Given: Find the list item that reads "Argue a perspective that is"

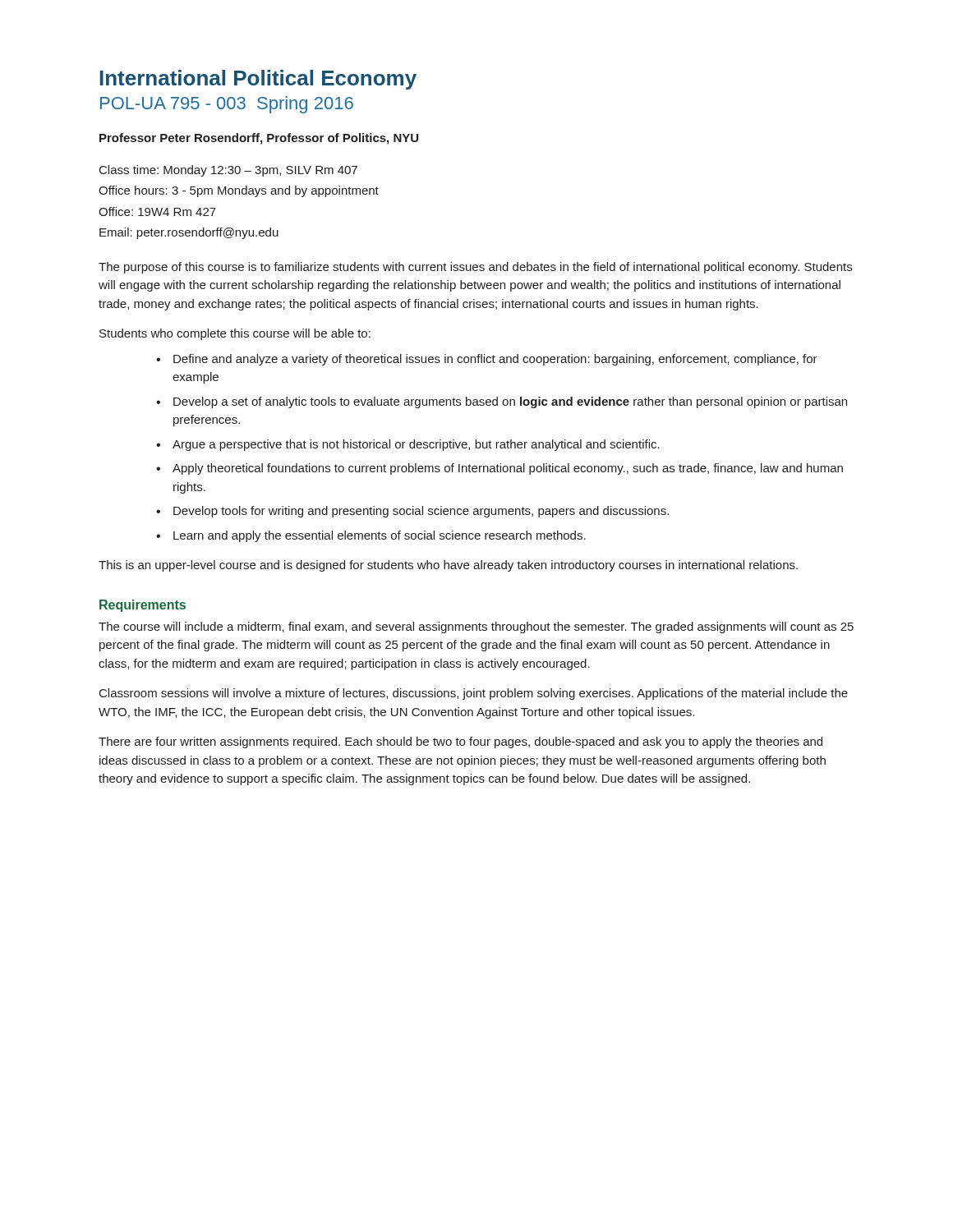Looking at the screenshot, I should point(416,444).
